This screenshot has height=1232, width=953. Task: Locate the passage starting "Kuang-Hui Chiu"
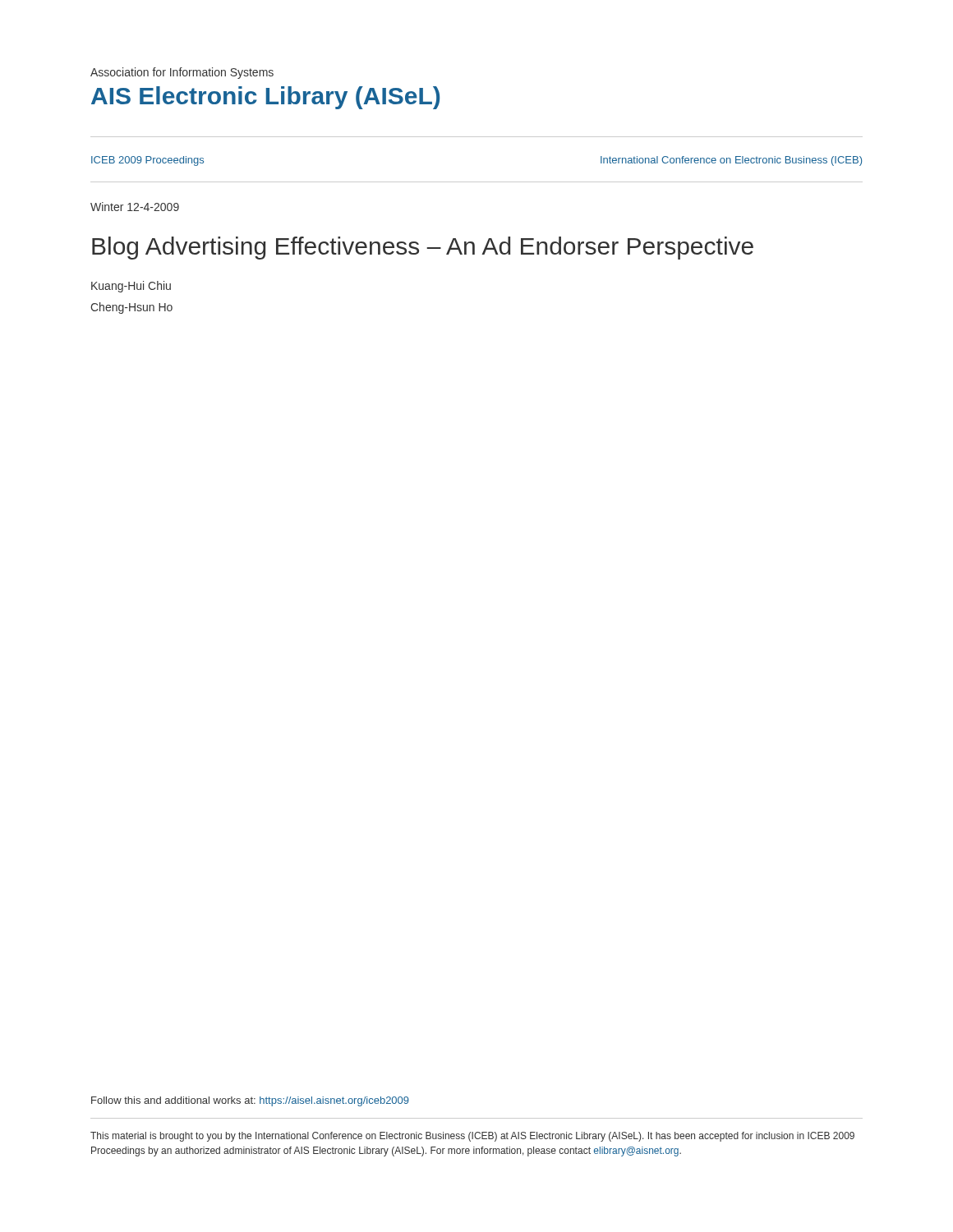click(131, 286)
